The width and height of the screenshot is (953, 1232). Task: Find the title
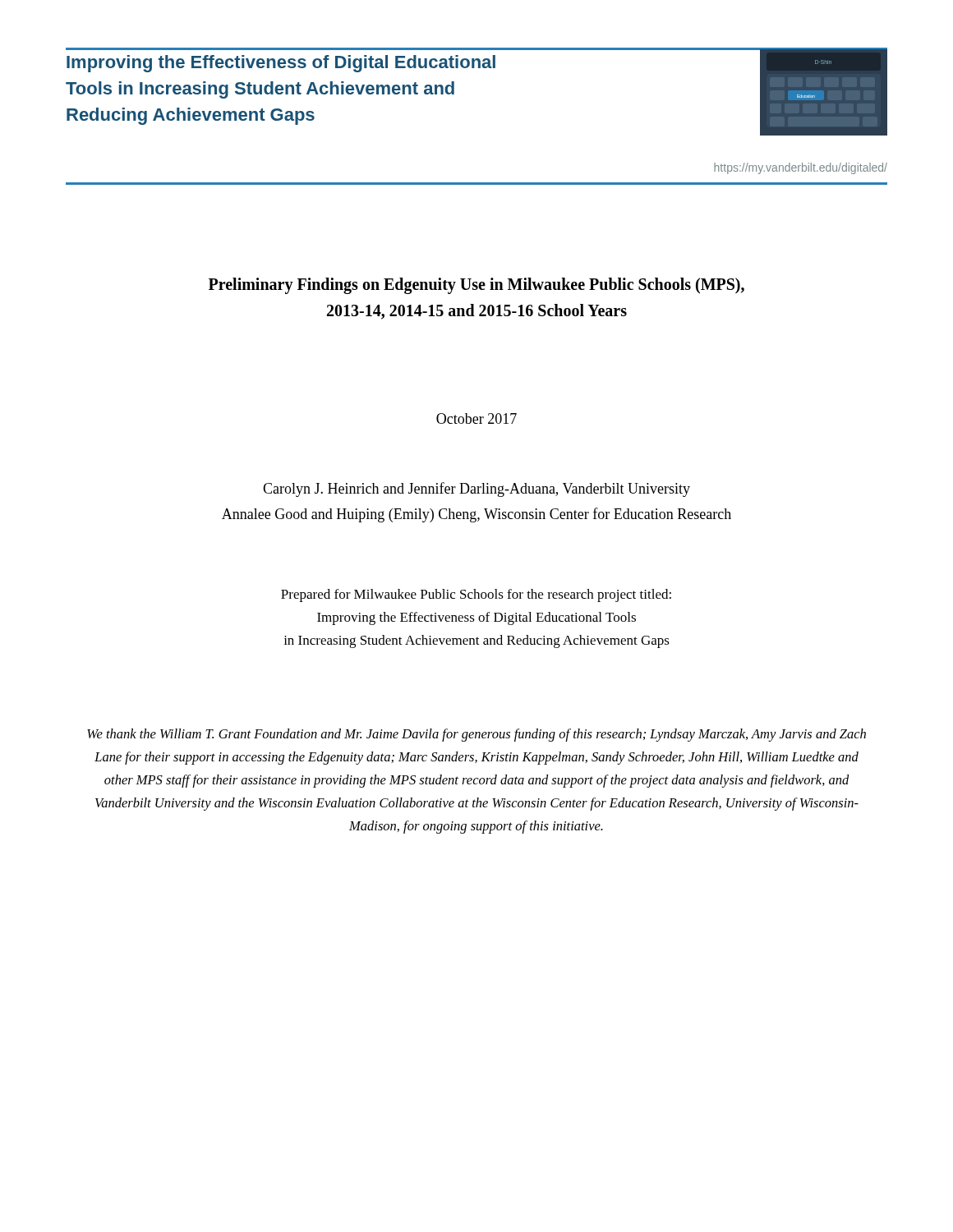(476, 297)
